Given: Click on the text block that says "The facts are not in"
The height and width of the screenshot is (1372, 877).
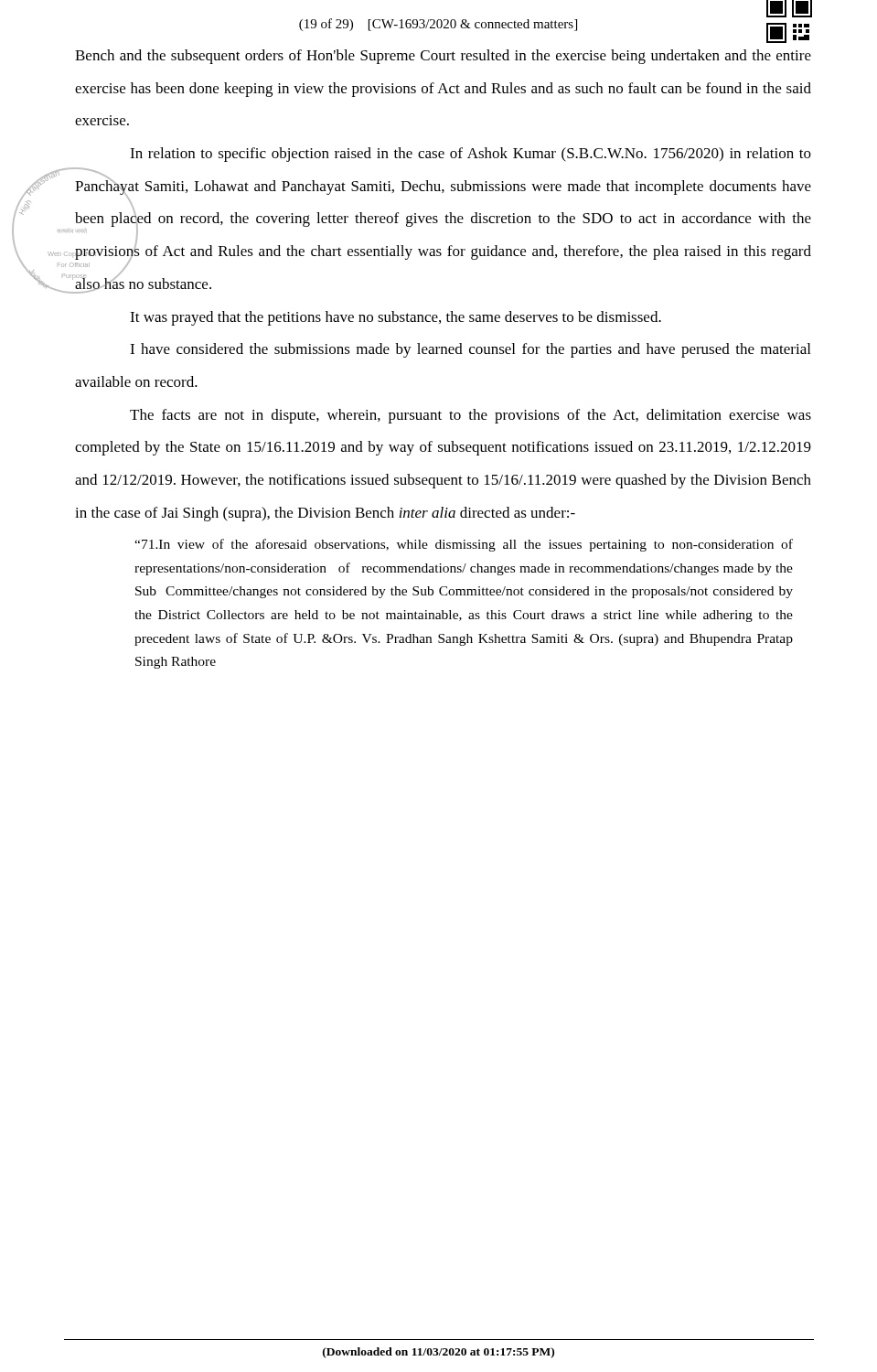Looking at the screenshot, I should click(x=471, y=416).
